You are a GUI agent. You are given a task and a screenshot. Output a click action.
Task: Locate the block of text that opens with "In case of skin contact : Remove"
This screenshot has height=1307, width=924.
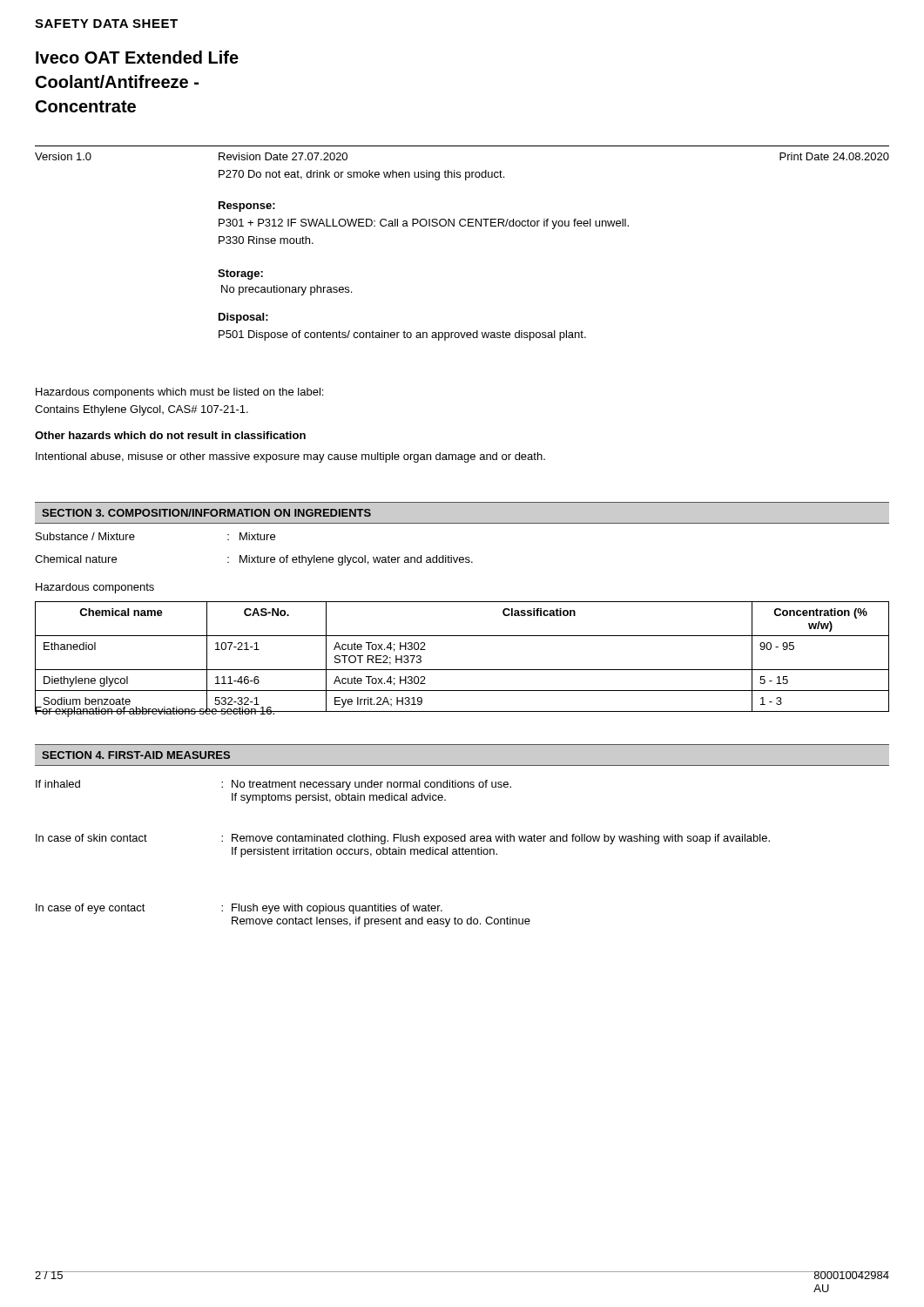tap(462, 844)
